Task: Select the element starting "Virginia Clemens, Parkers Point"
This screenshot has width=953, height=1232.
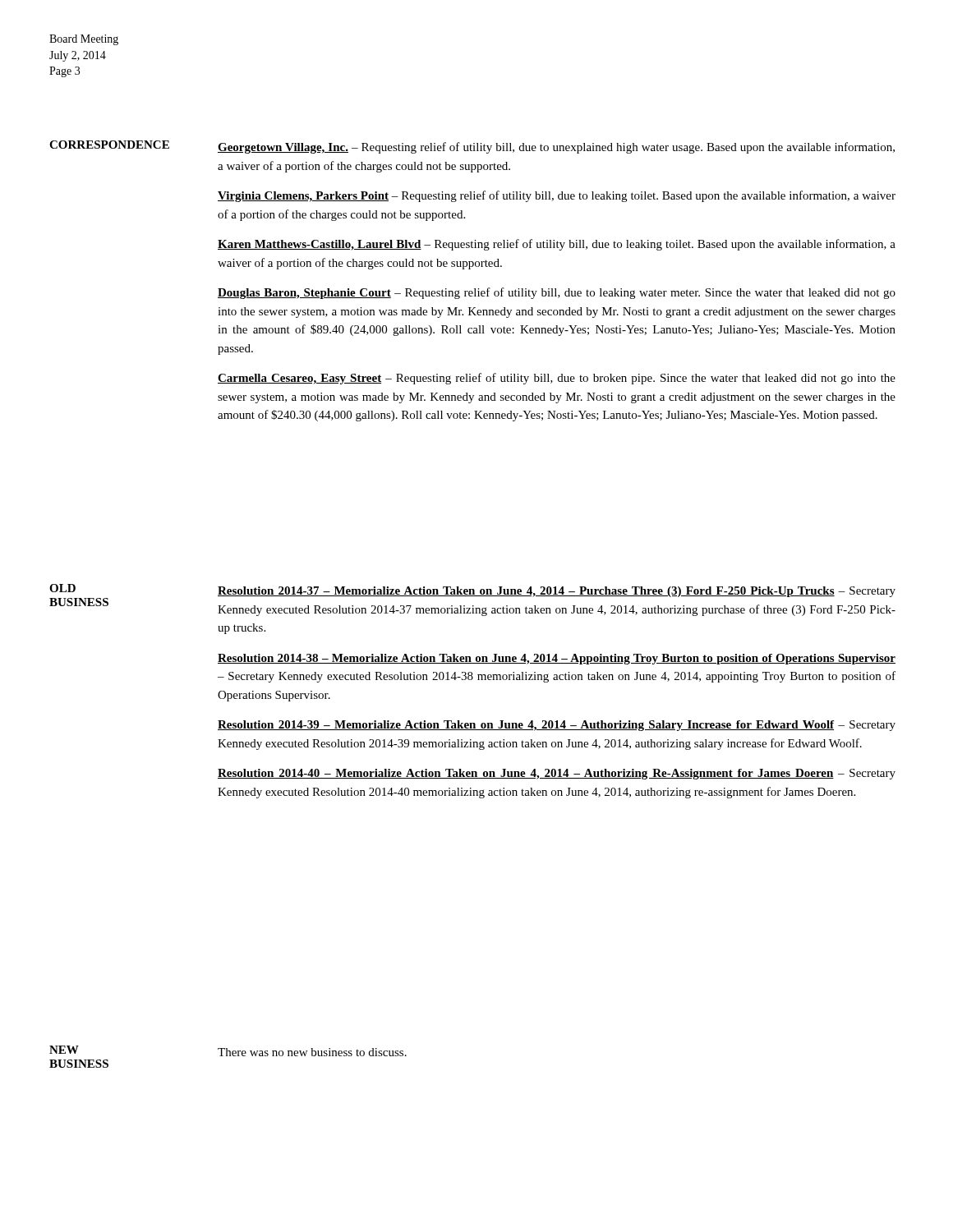Action: [557, 205]
